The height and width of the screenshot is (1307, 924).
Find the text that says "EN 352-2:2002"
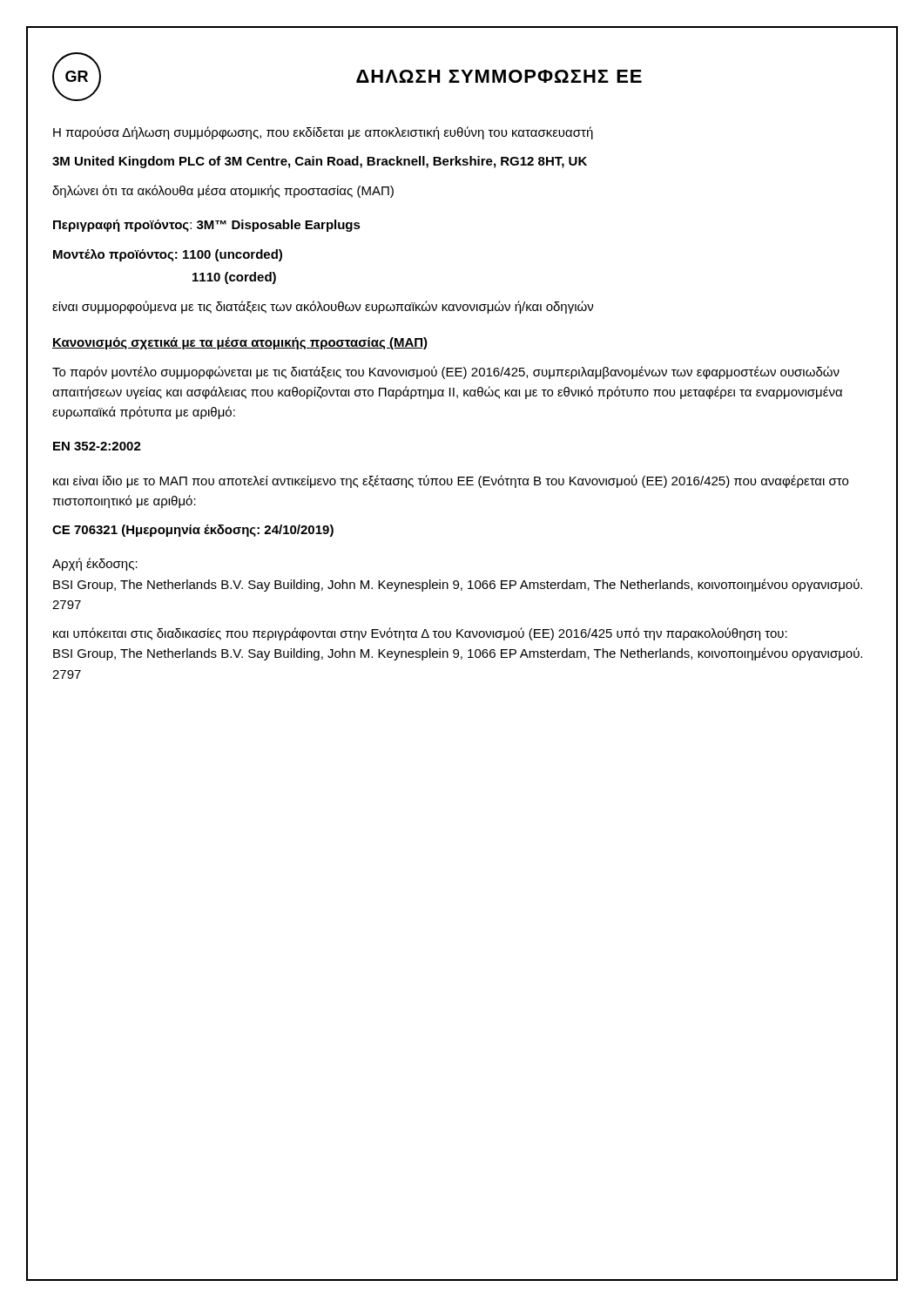[x=97, y=446]
